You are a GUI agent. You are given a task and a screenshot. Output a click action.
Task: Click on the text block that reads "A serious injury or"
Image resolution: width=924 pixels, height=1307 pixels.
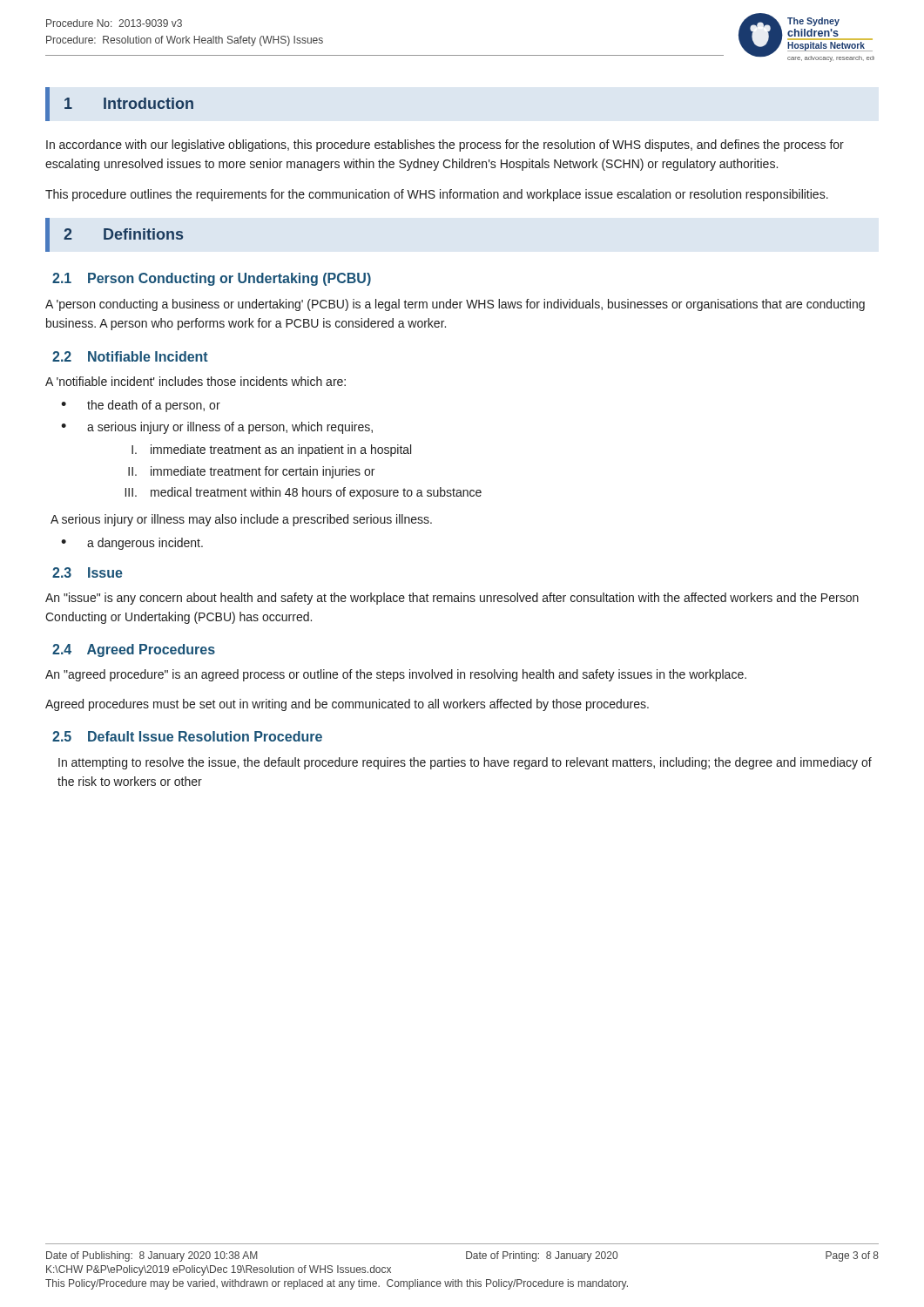pyautogui.click(x=242, y=519)
